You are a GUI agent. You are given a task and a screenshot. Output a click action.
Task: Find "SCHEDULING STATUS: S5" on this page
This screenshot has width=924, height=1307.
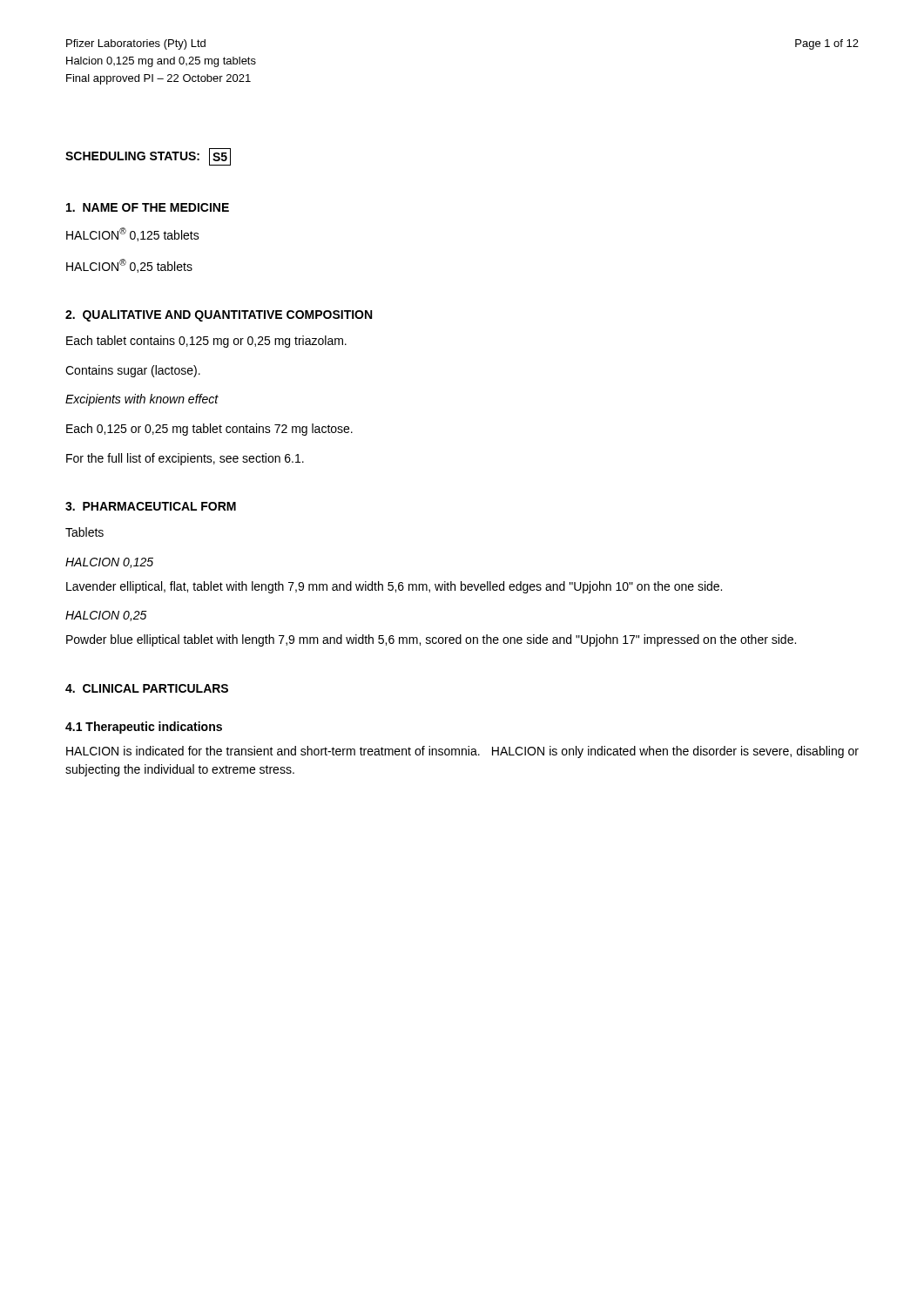point(148,157)
